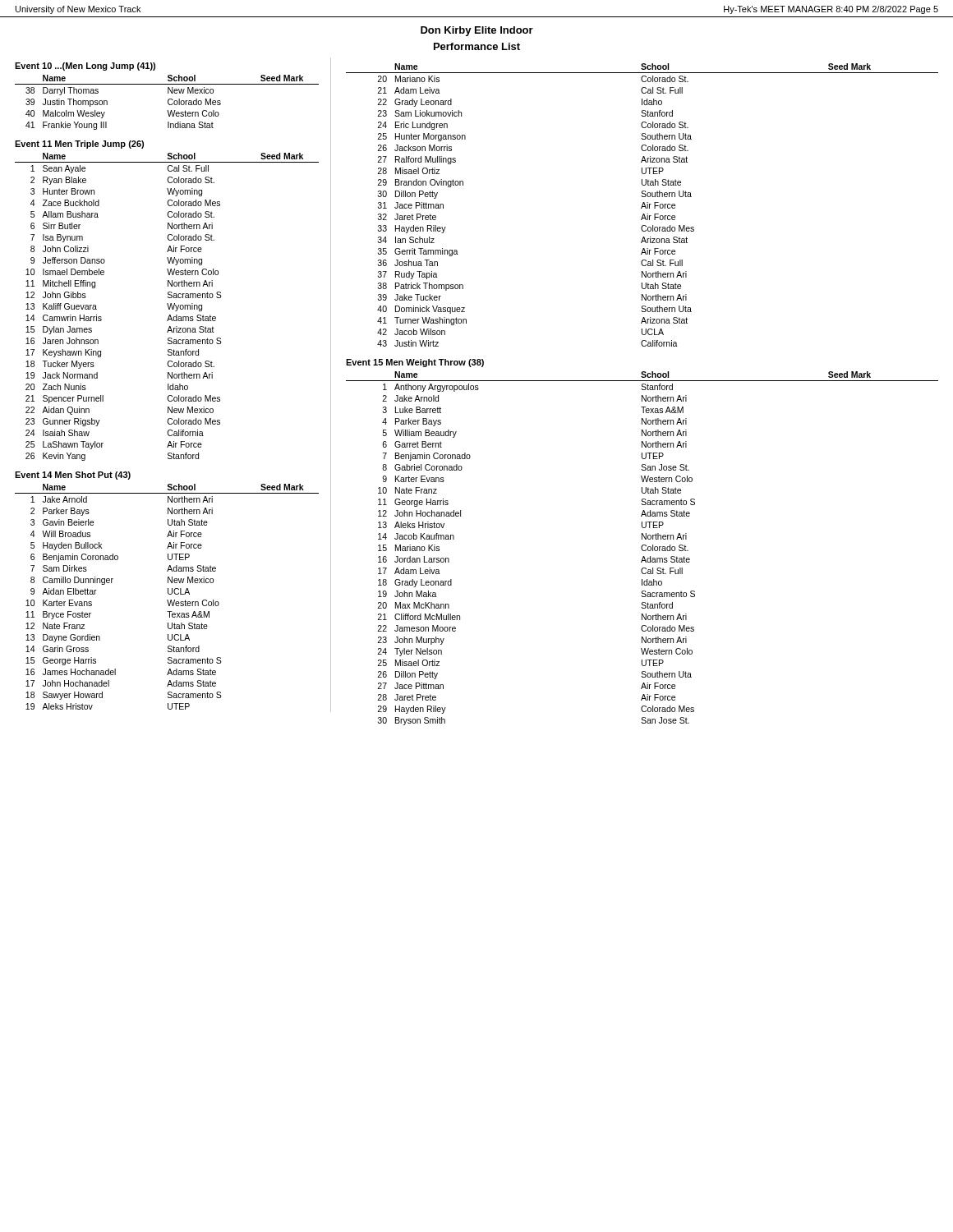Find the title that reads "Don Kirby Elite IndoorPerformance List"

point(476,38)
